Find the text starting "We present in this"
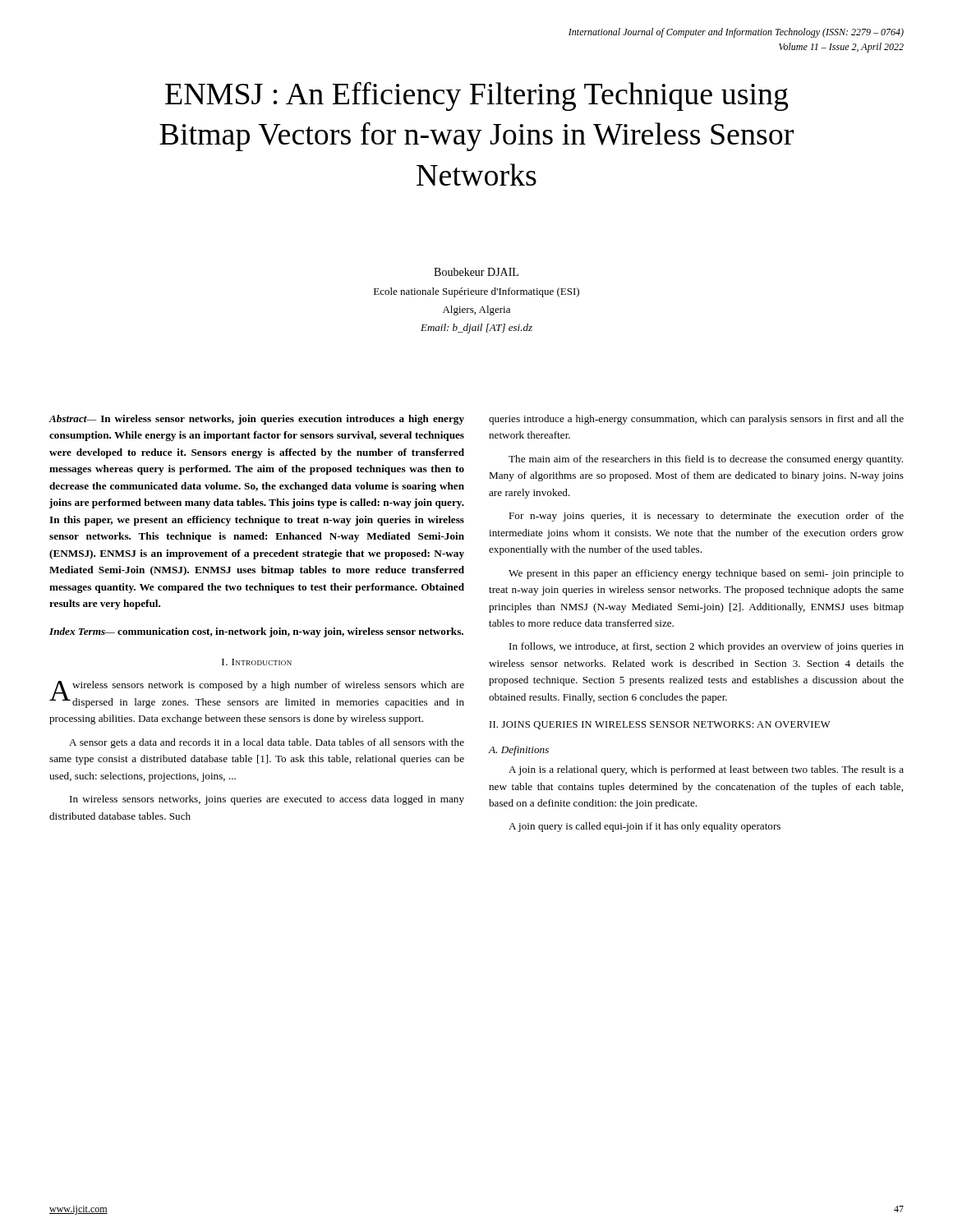This screenshot has height=1232, width=953. 696,598
